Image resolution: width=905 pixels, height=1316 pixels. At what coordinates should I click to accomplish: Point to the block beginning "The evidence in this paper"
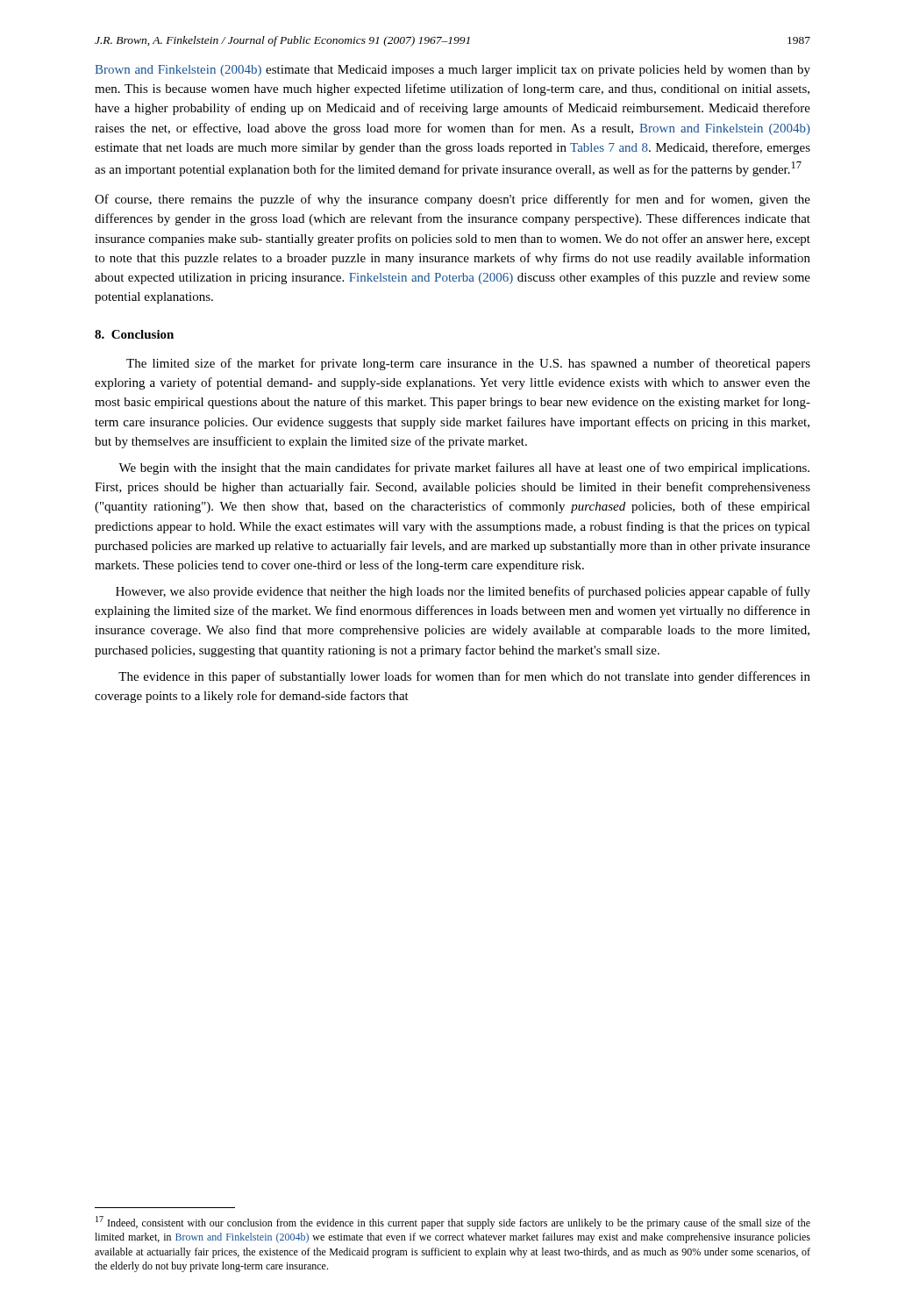click(452, 686)
